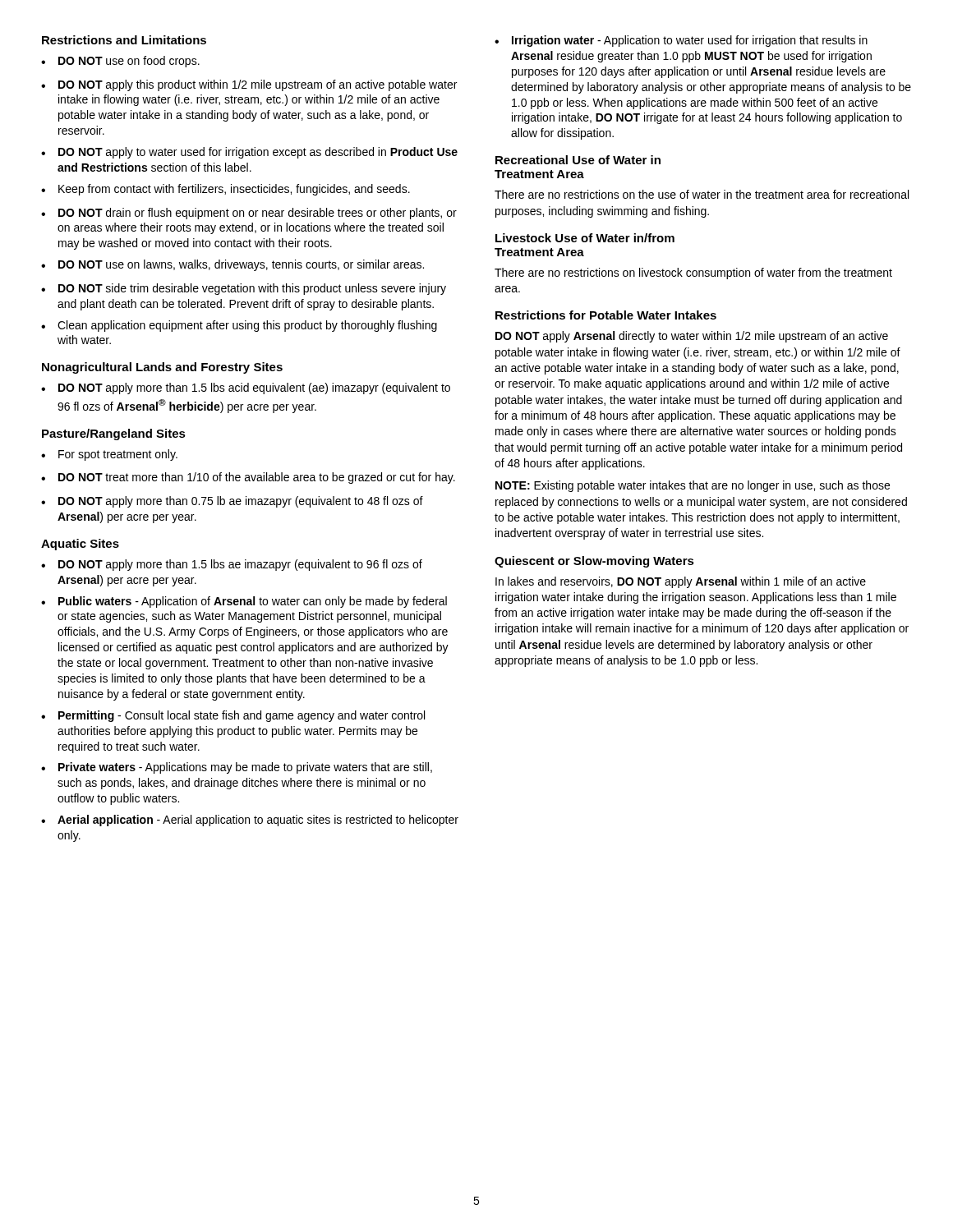Find the block on this page that starts "• Irrigation water - Application to water used"
The height and width of the screenshot is (1232, 953).
pyautogui.click(x=703, y=87)
